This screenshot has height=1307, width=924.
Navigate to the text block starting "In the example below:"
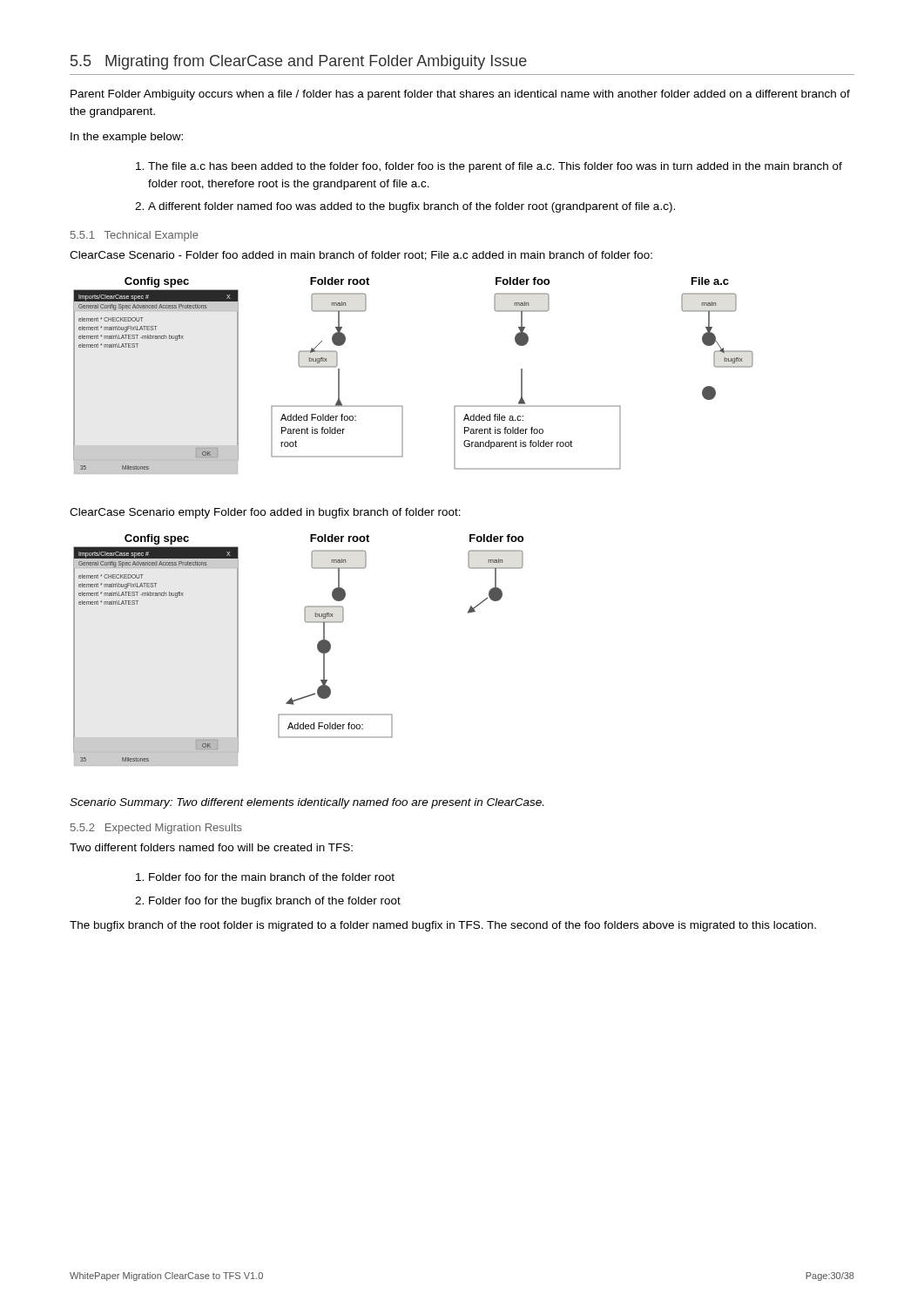127,136
